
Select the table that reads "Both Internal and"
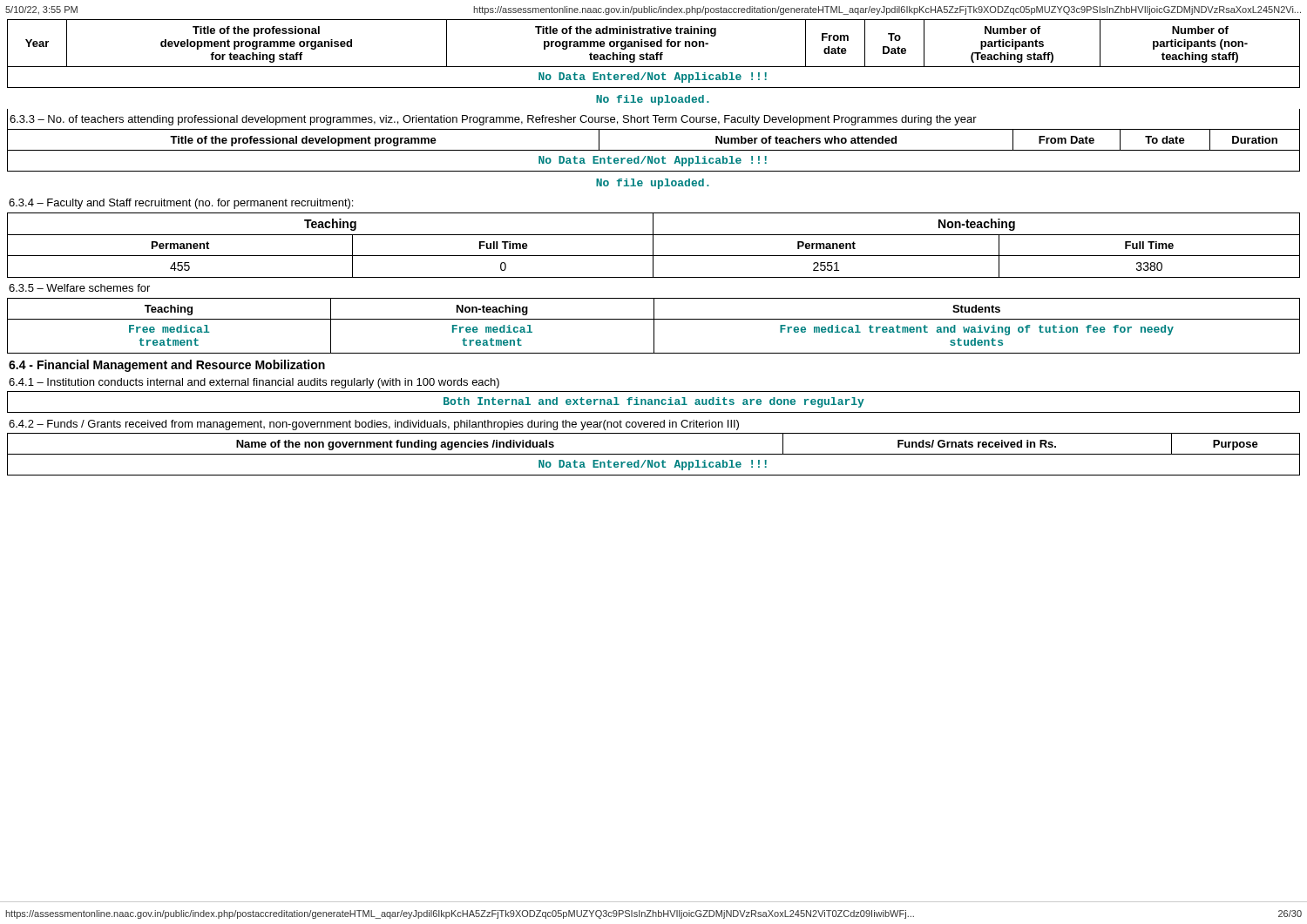pyautogui.click(x=654, y=402)
